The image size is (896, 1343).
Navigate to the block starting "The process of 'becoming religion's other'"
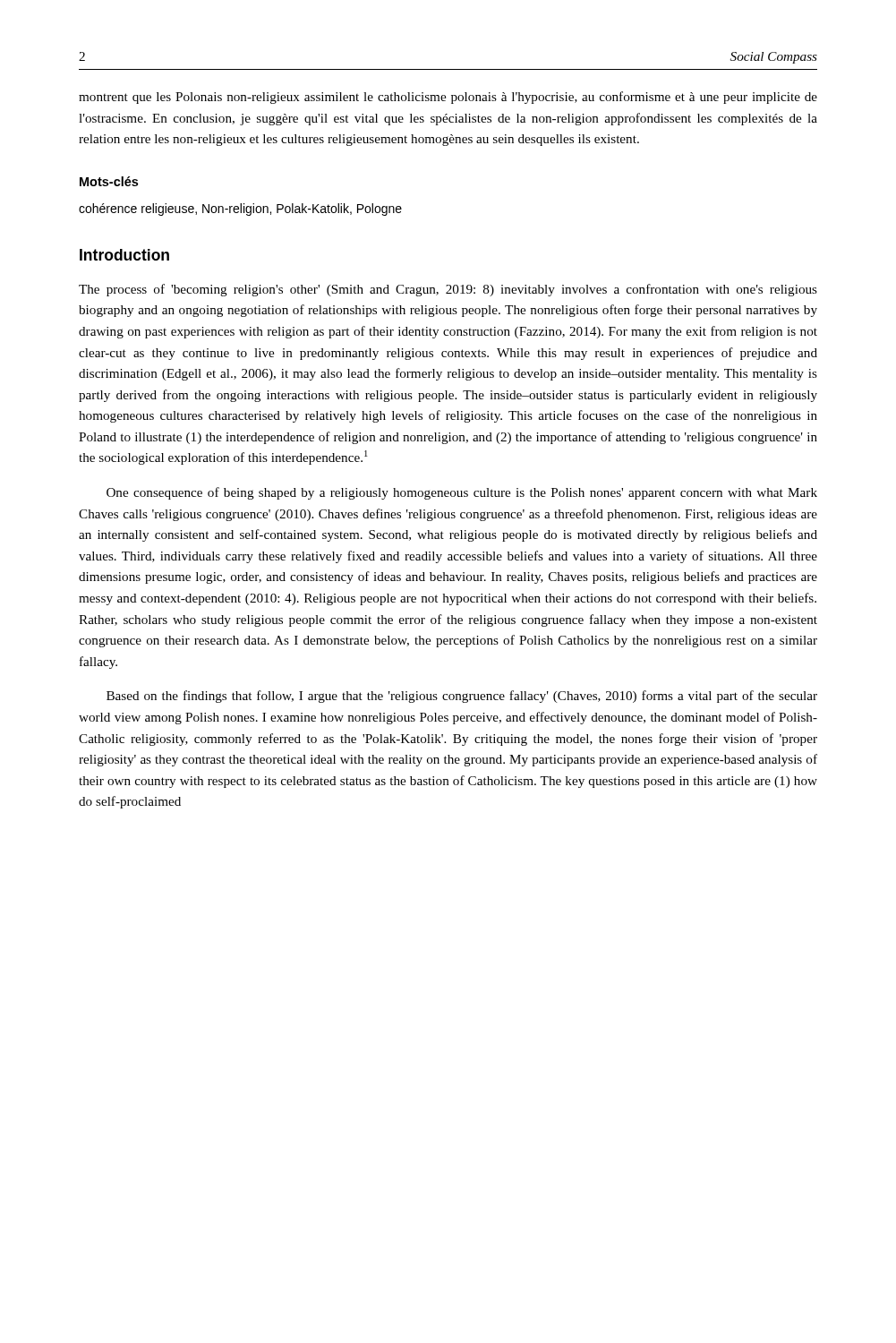(448, 373)
